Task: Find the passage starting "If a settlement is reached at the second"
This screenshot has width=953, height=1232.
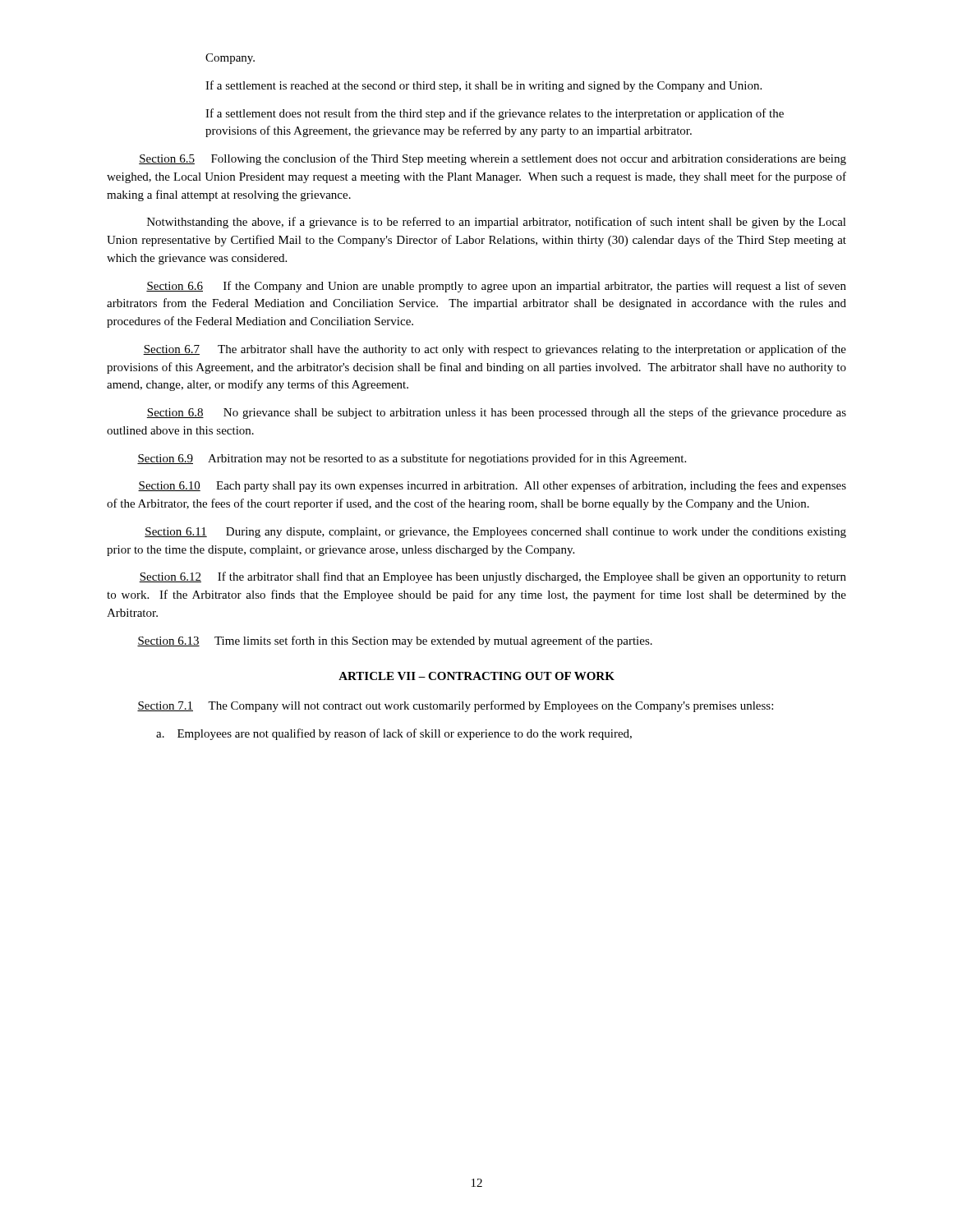Action: tap(484, 85)
